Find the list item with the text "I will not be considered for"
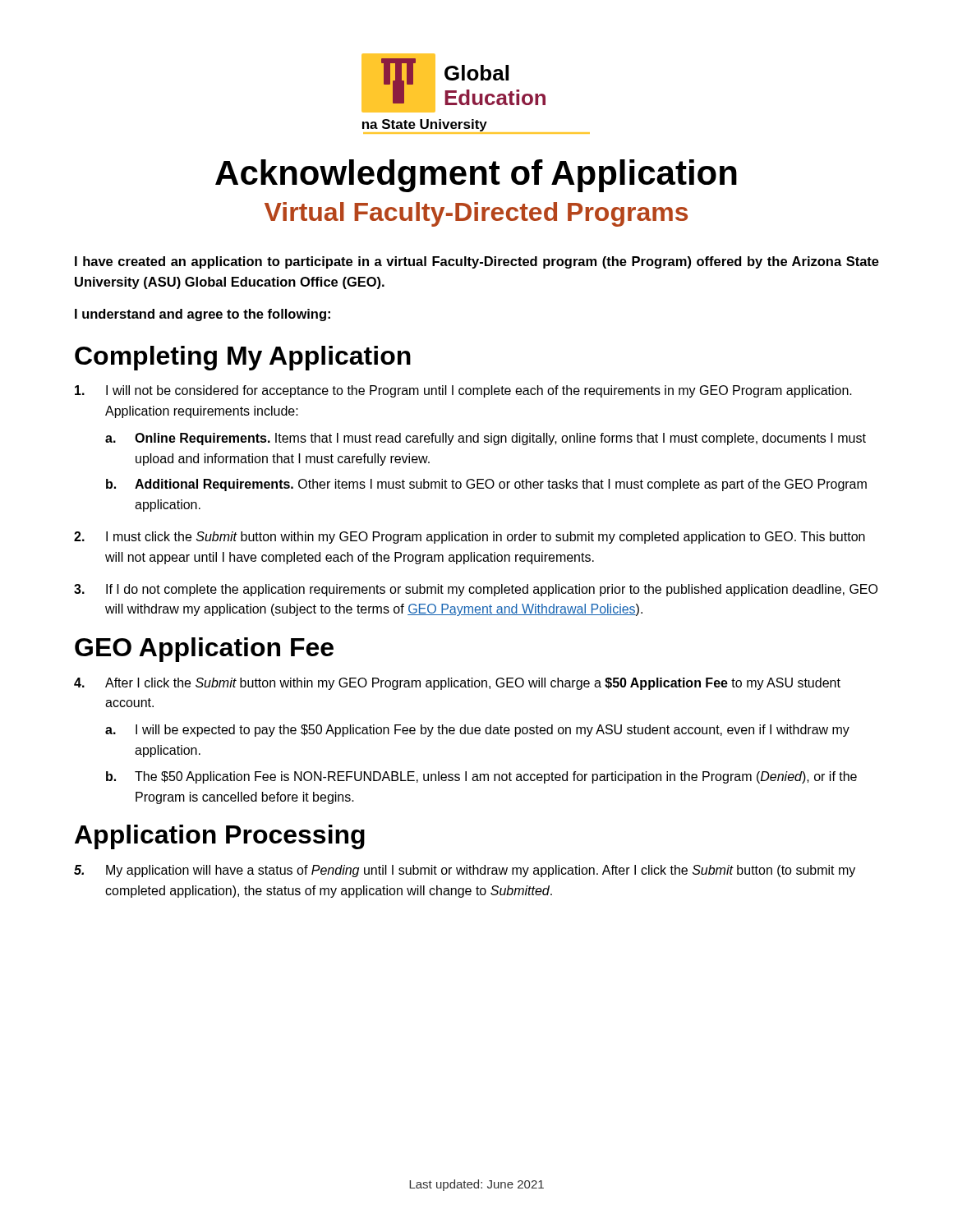The height and width of the screenshot is (1232, 953). tap(476, 449)
